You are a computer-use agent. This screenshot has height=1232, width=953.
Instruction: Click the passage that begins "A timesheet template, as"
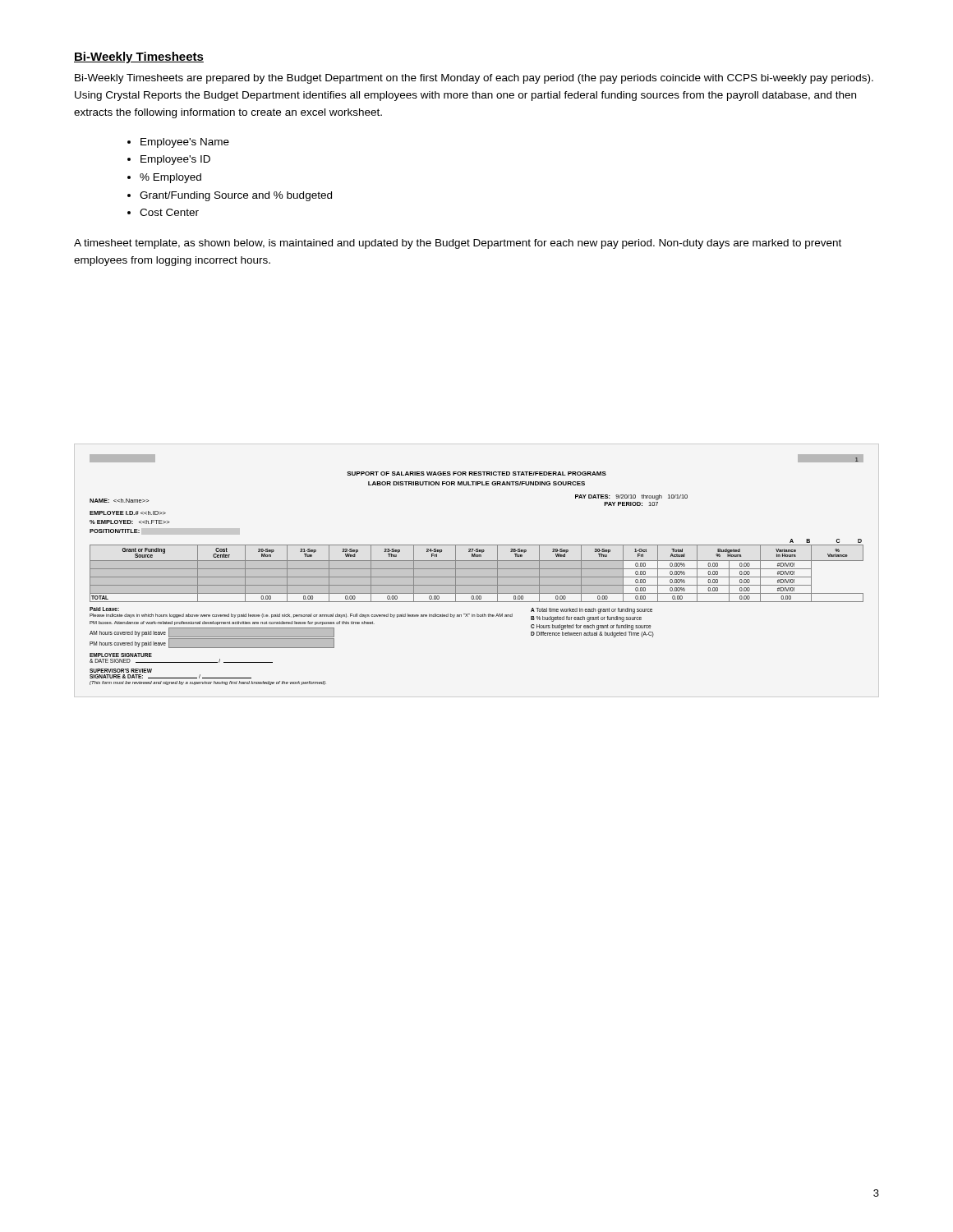458,251
